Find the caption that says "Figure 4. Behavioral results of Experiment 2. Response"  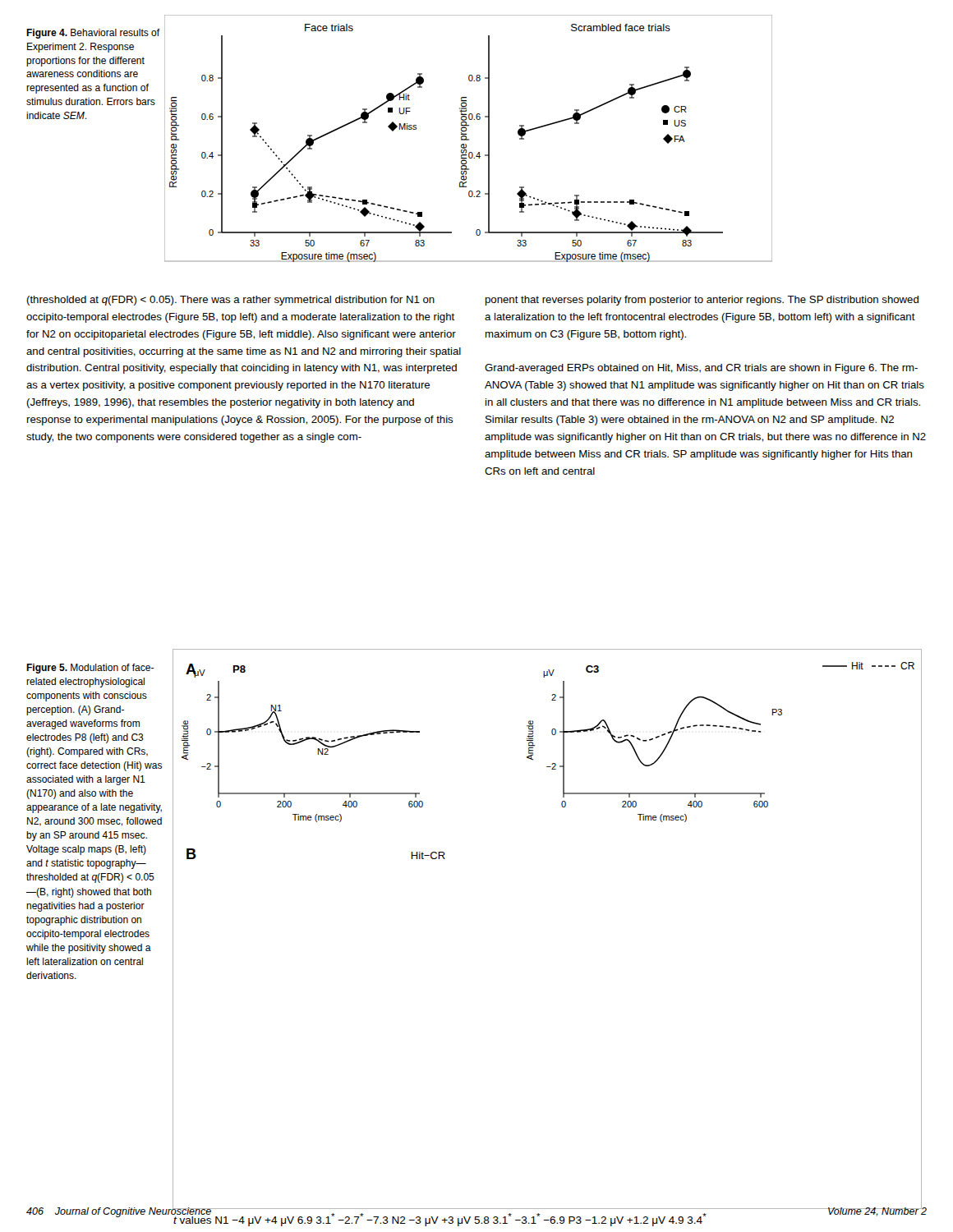(93, 74)
